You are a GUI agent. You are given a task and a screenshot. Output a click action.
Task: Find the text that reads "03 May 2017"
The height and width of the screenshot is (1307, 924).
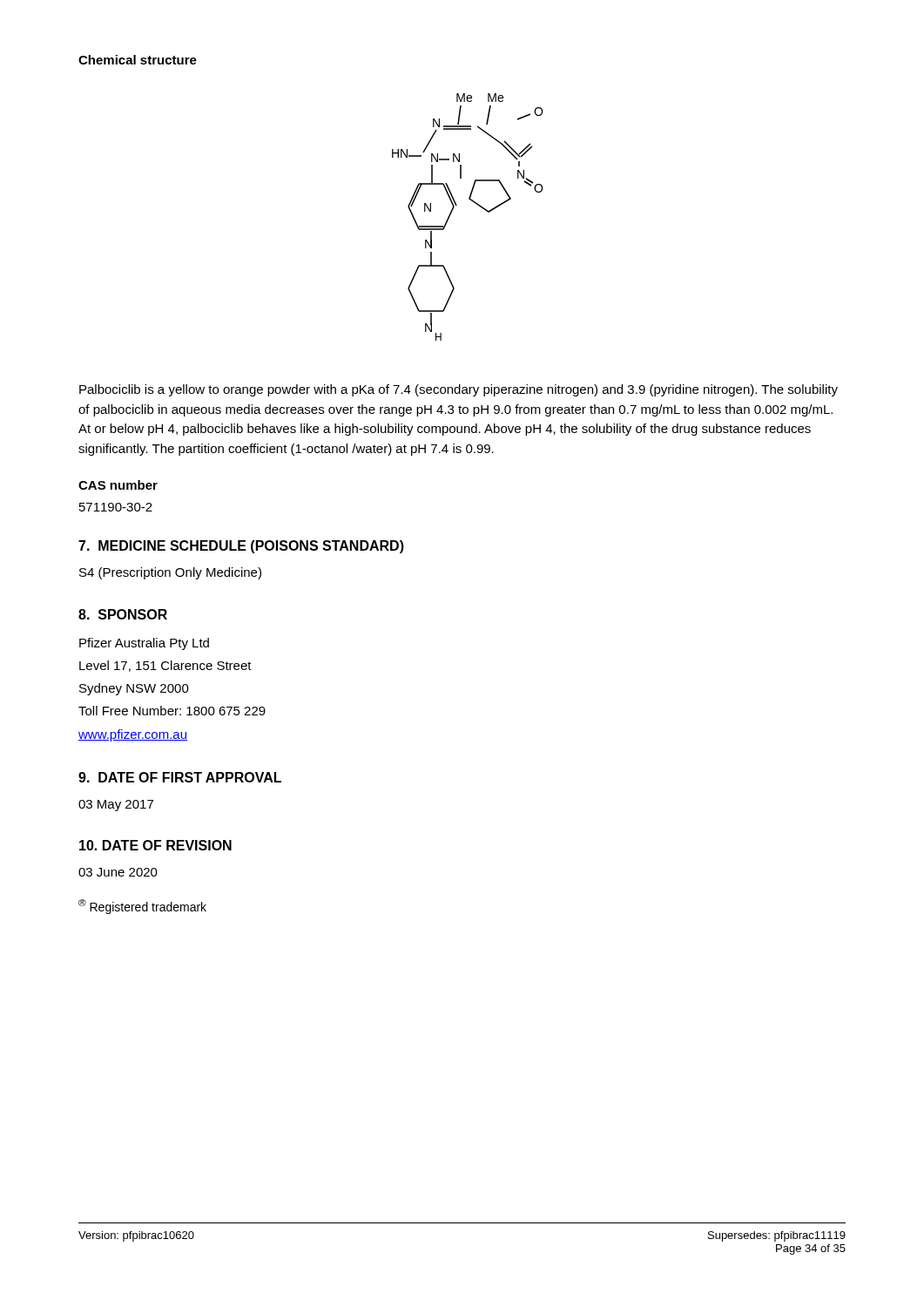[x=116, y=804]
